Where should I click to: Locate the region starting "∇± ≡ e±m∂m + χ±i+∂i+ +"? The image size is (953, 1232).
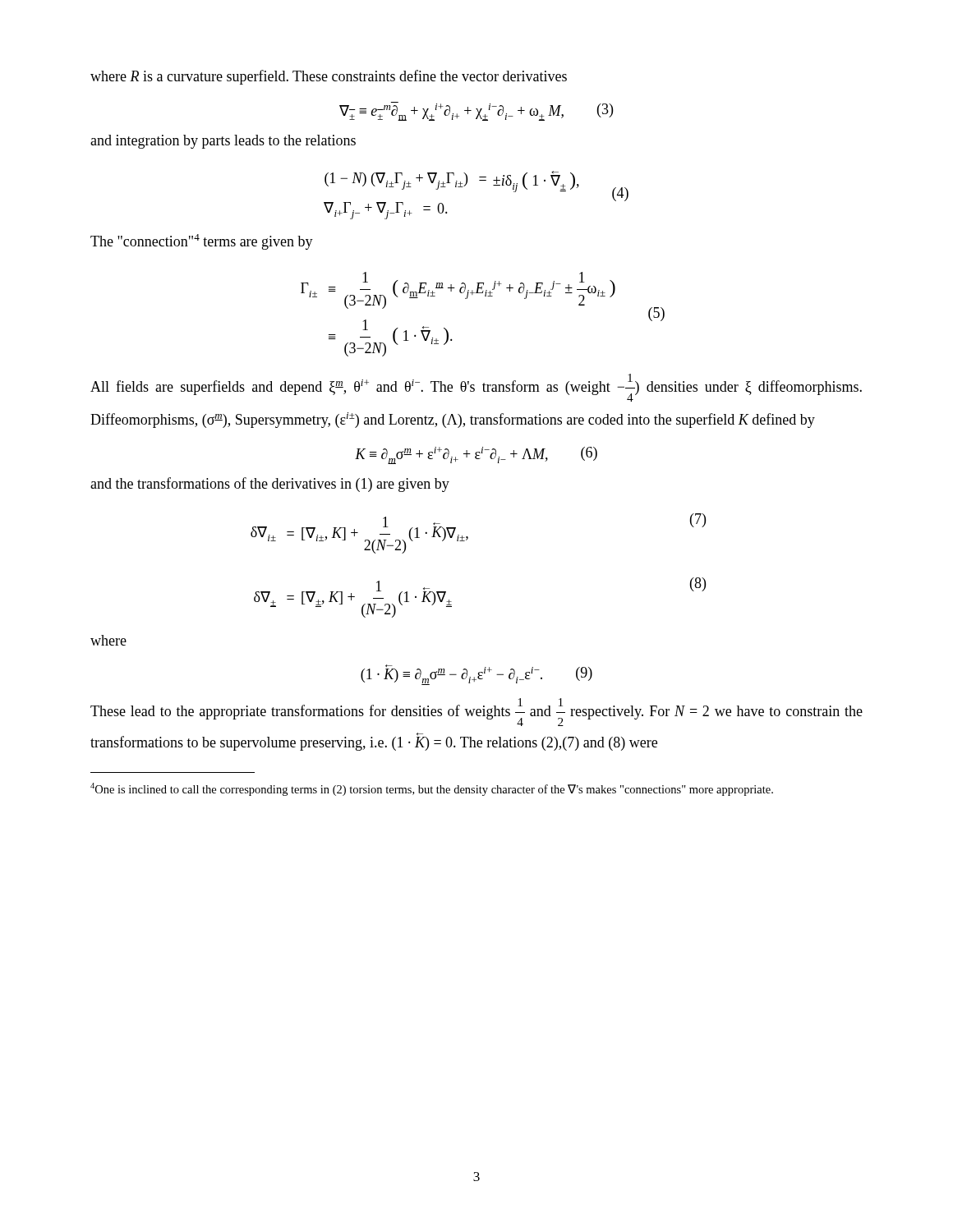[x=476, y=111]
